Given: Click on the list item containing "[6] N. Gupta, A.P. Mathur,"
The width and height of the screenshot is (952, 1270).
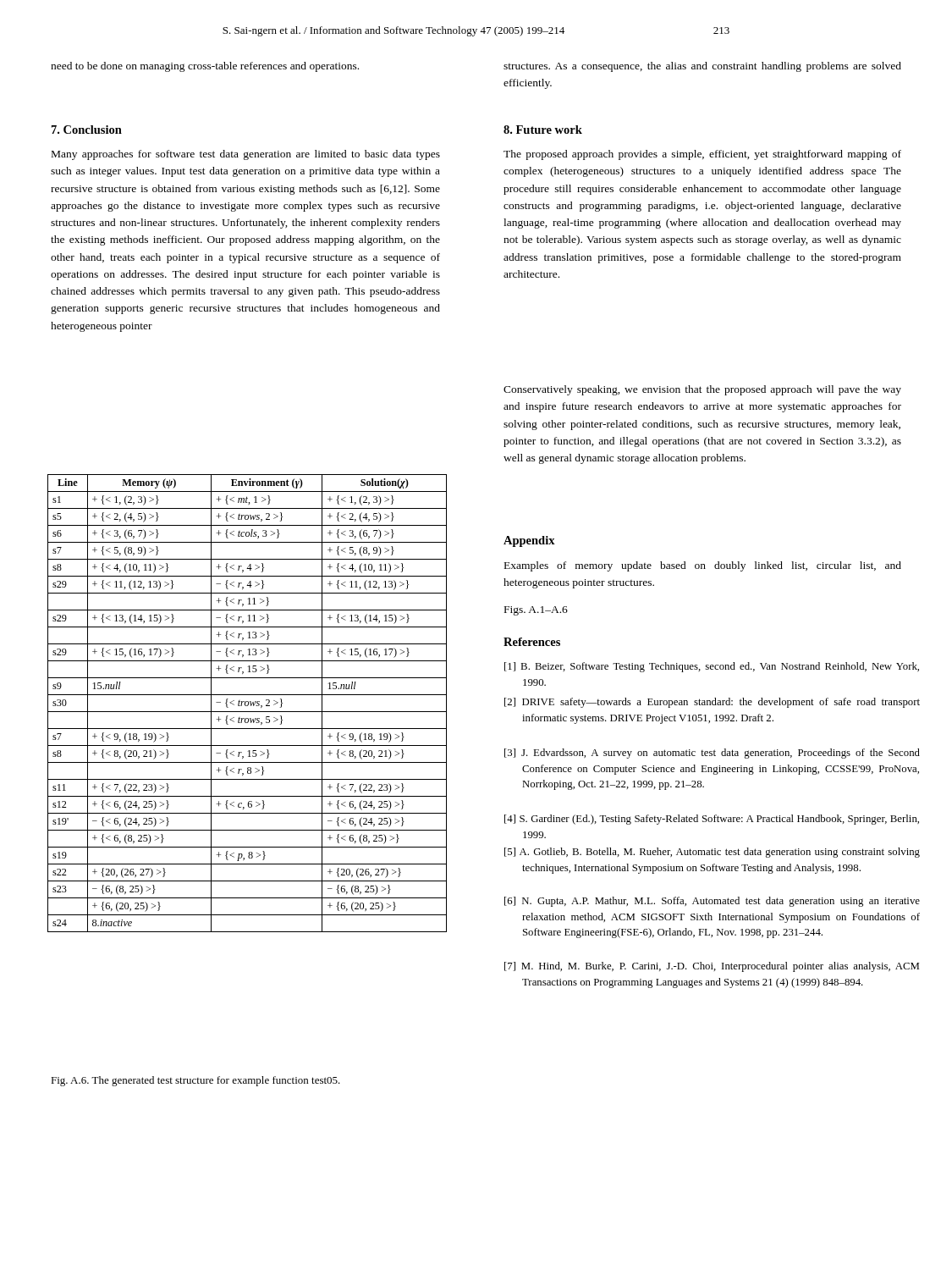Looking at the screenshot, I should point(712,917).
